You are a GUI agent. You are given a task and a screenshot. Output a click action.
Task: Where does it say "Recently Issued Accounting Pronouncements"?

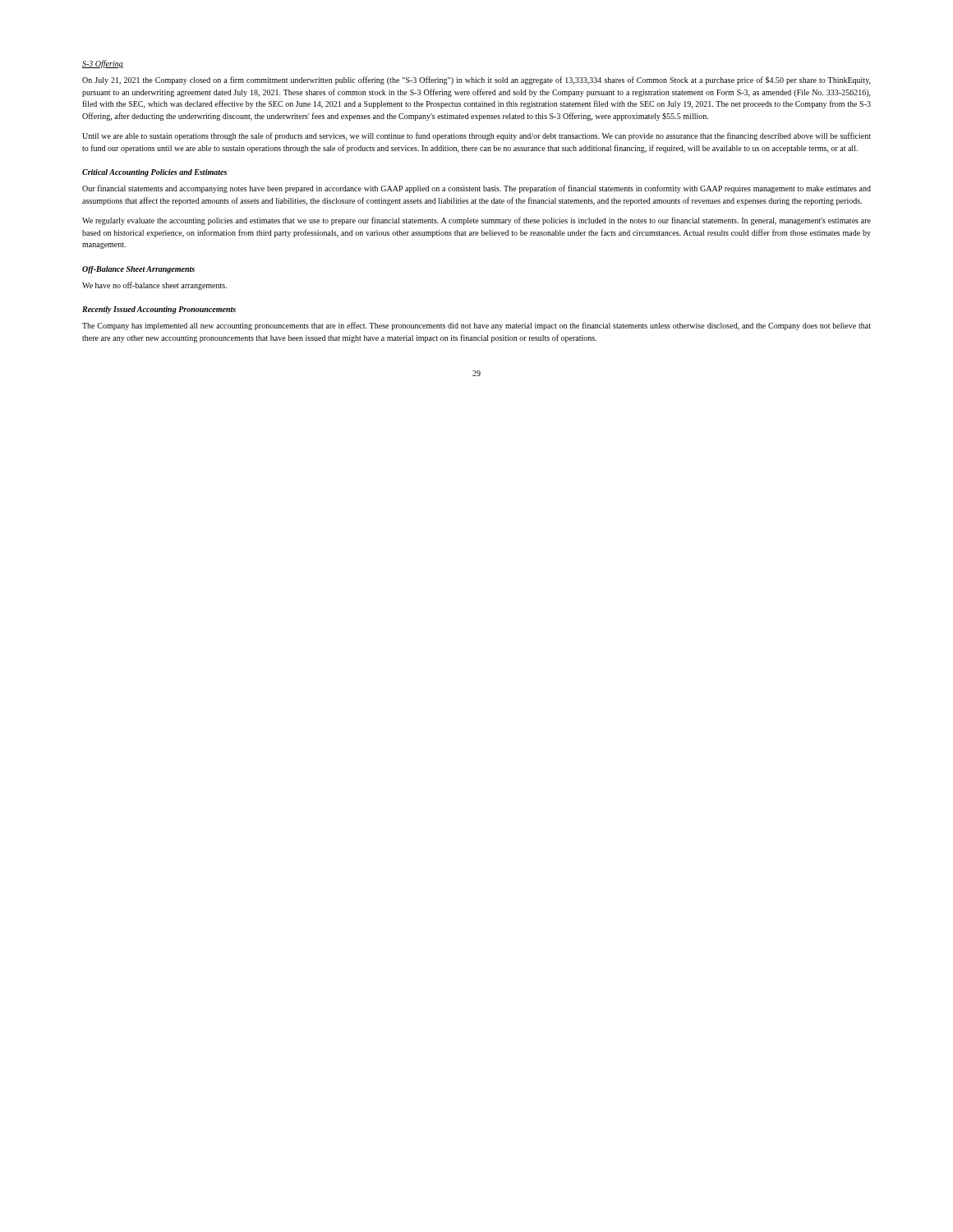159,309
